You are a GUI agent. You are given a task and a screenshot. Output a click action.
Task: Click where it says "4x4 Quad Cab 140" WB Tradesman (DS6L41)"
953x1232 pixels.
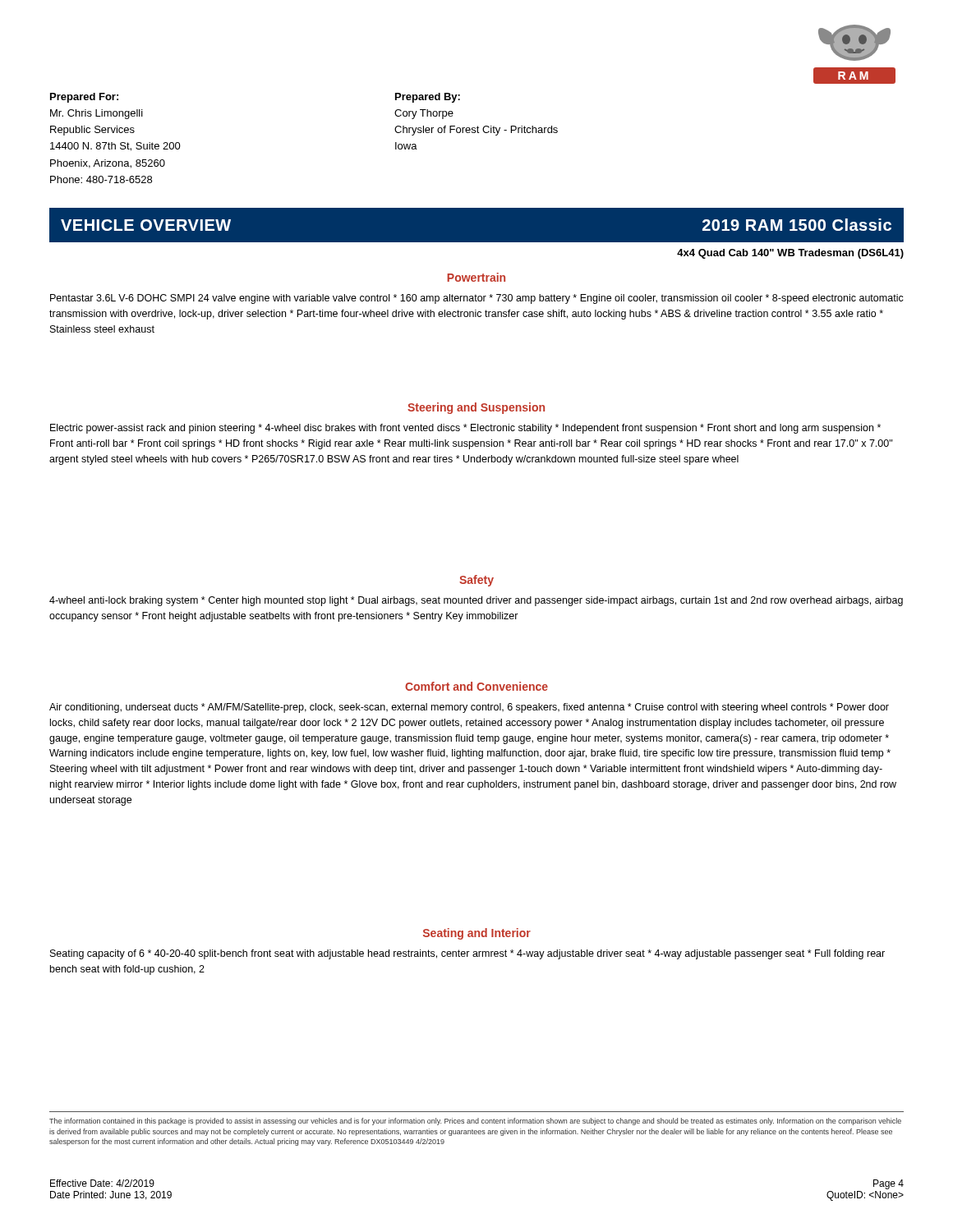click(790, 253)
